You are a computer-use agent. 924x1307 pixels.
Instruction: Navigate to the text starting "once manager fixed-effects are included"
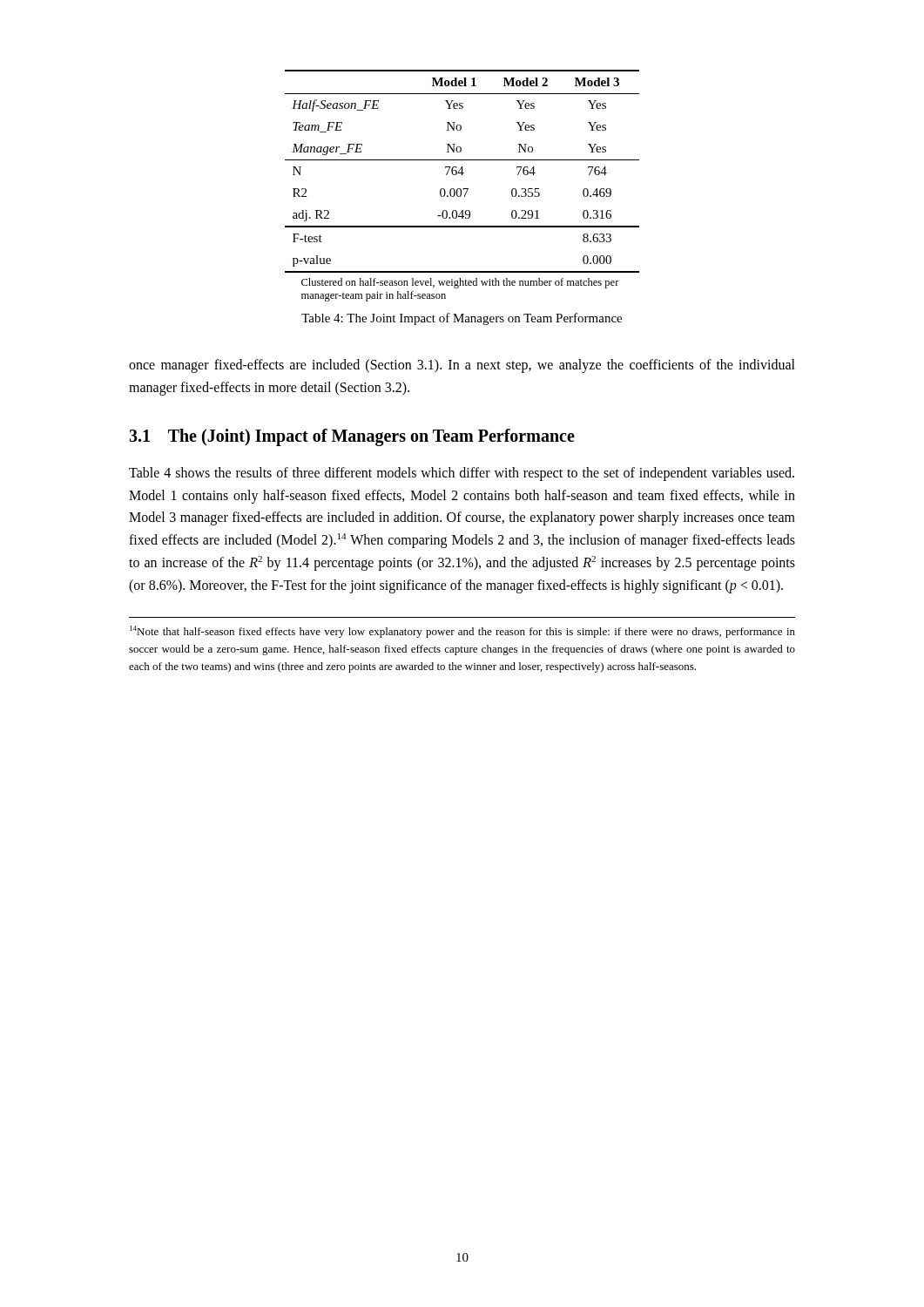click(x=462, y=376)
